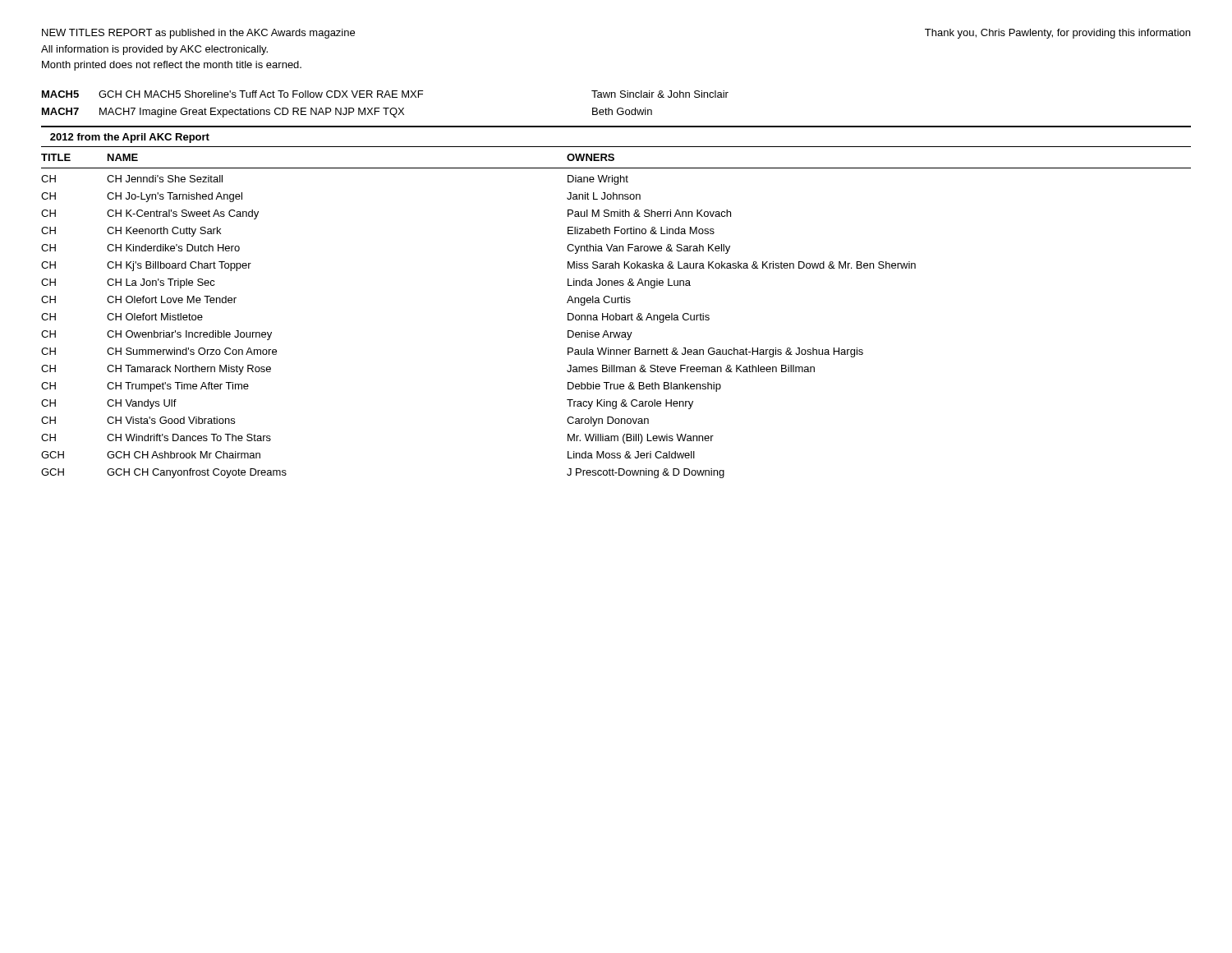Point to the block beginning "MACH7 MACH7 Imagine"
The width and height of the screenshot is (1232, 953).
click(616, 111)
